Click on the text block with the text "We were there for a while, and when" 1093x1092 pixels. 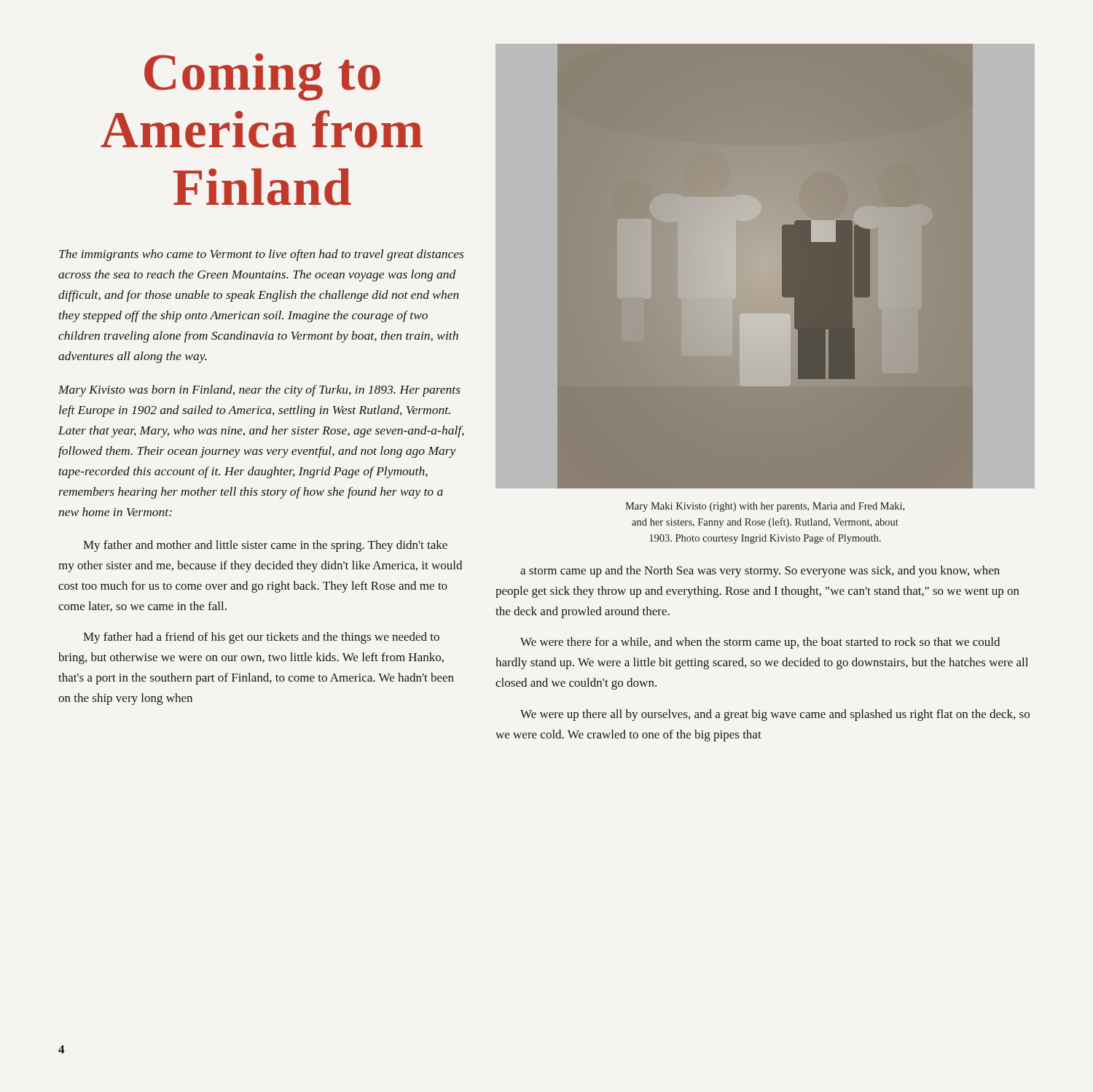tap(762, 663)
